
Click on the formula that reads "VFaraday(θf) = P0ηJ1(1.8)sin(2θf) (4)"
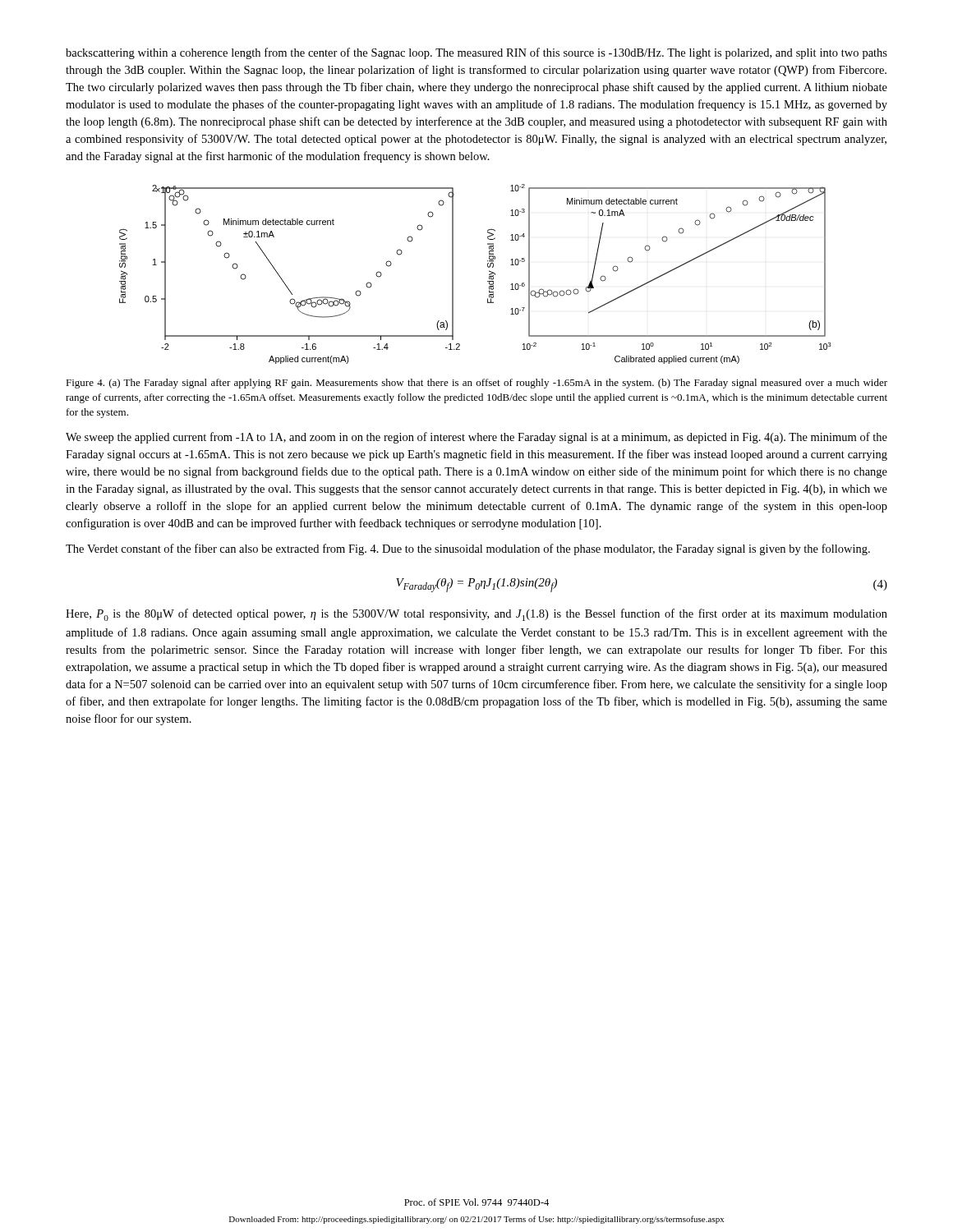pyautogui.click(x=475, y=587)
